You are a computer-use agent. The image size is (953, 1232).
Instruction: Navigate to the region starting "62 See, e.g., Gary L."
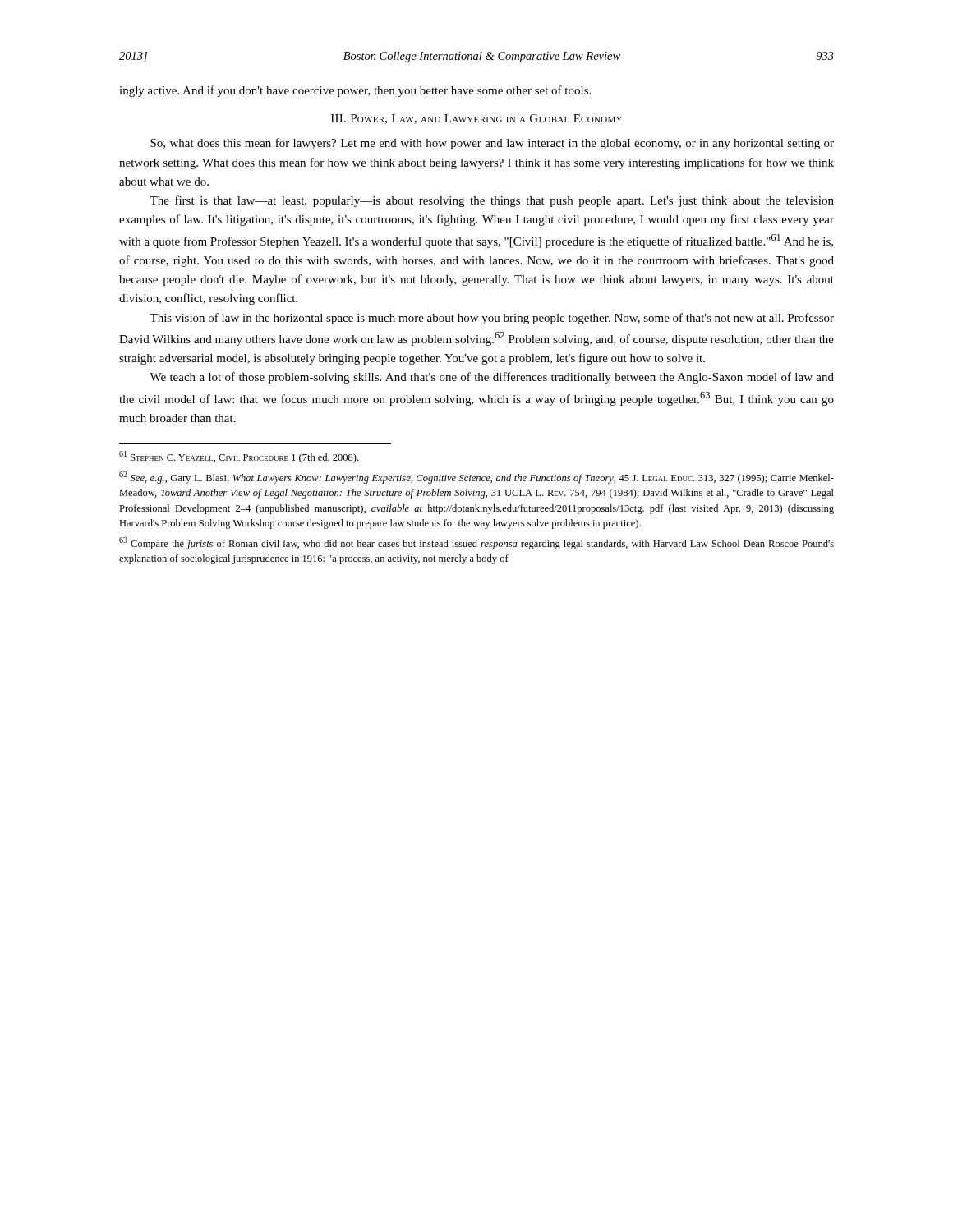(476, 500)
